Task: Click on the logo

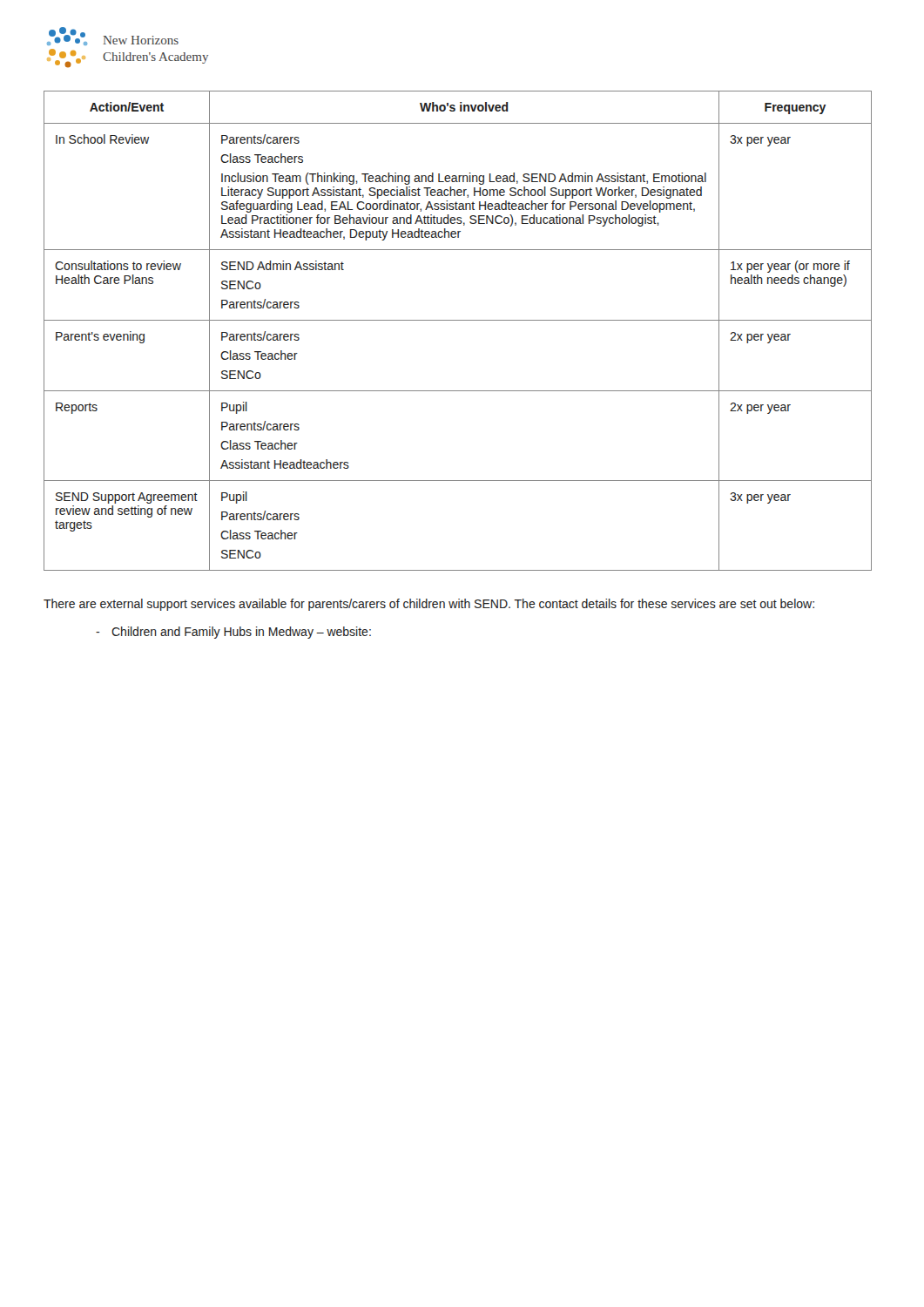Action: coord(458,49)
